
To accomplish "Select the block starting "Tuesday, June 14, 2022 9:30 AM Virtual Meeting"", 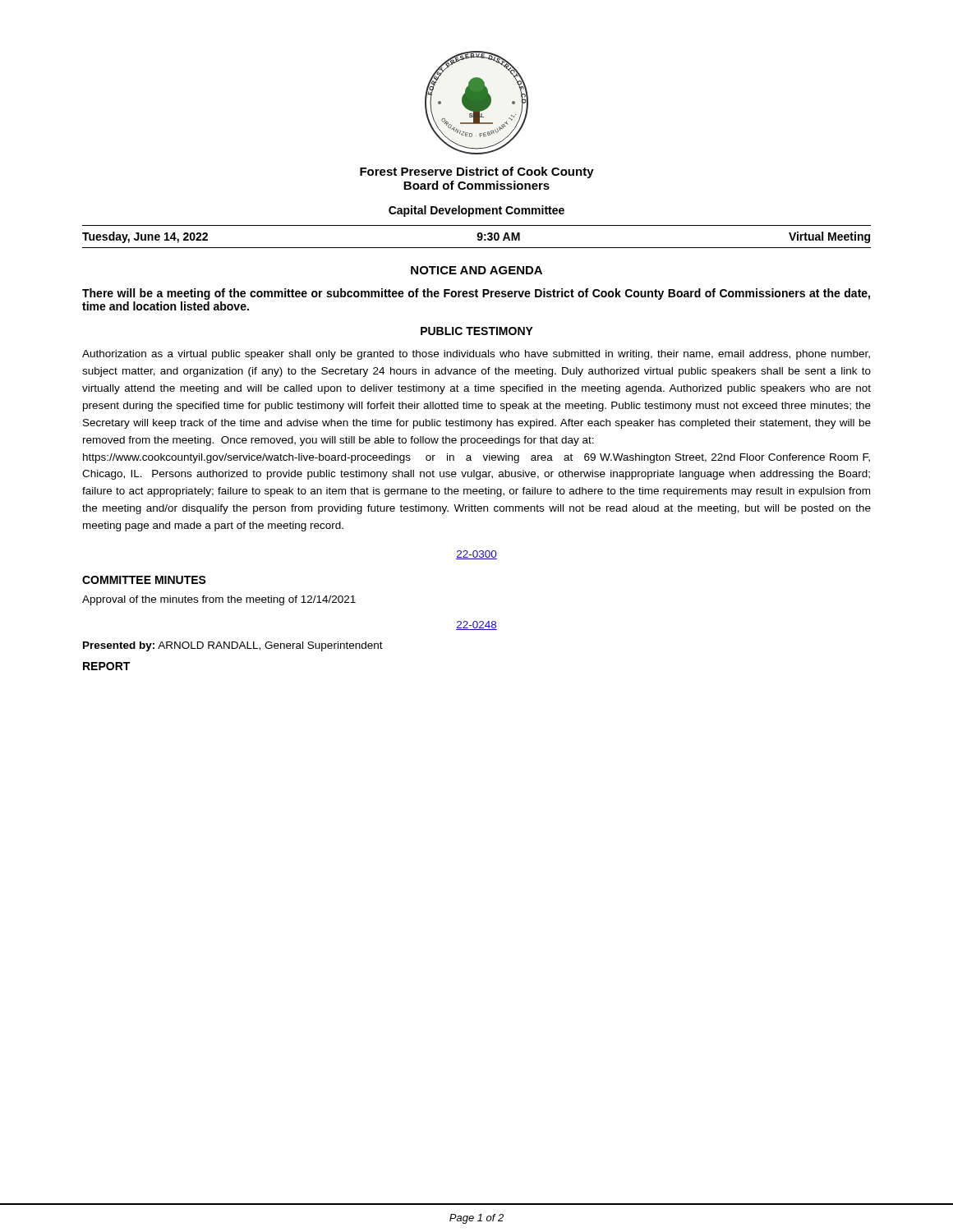I will 476,237.
